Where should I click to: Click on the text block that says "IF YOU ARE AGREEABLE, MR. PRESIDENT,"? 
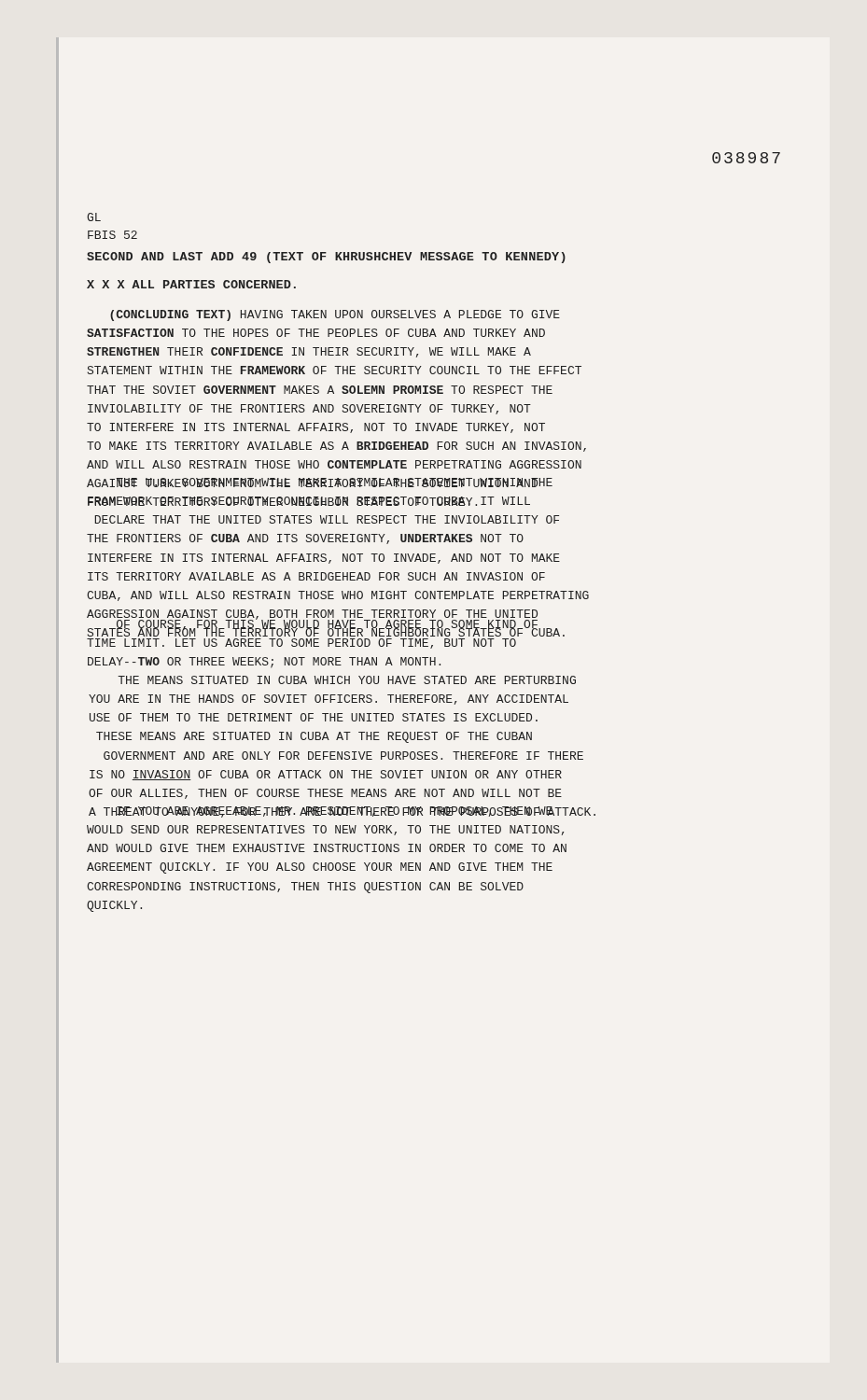coord(327,859)
